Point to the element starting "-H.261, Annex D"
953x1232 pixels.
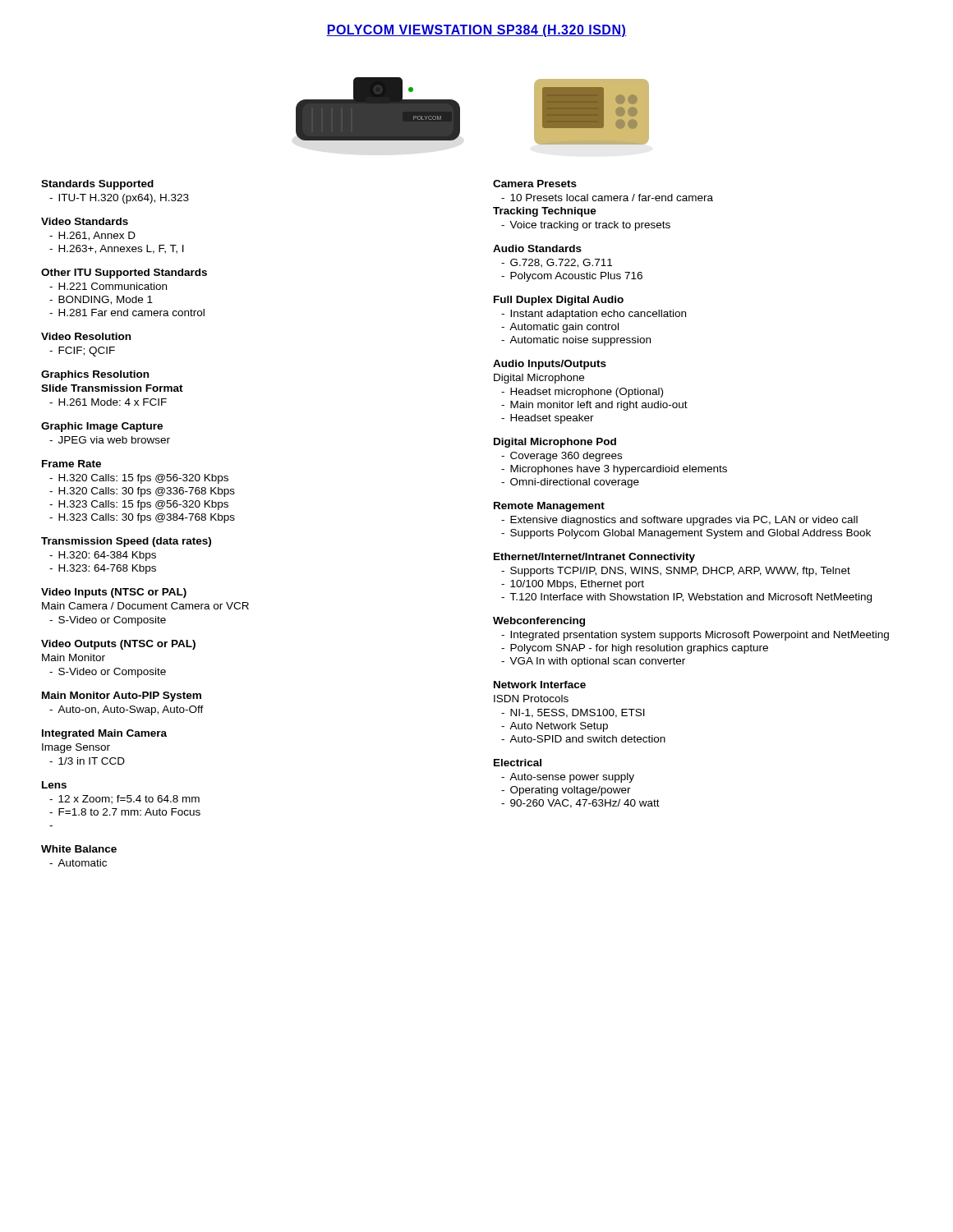(92, 236)
